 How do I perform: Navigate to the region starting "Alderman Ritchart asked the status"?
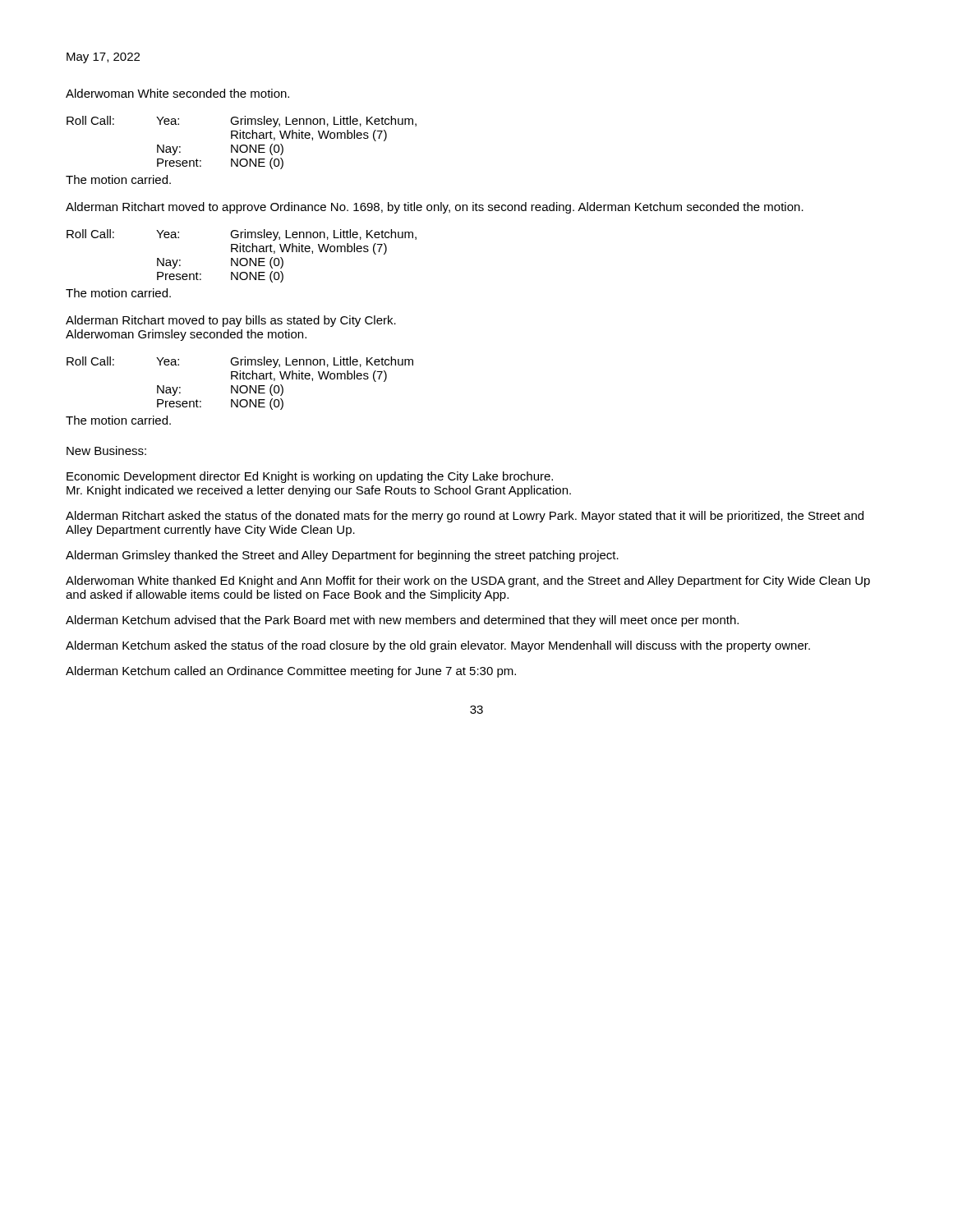coord(465,522)
